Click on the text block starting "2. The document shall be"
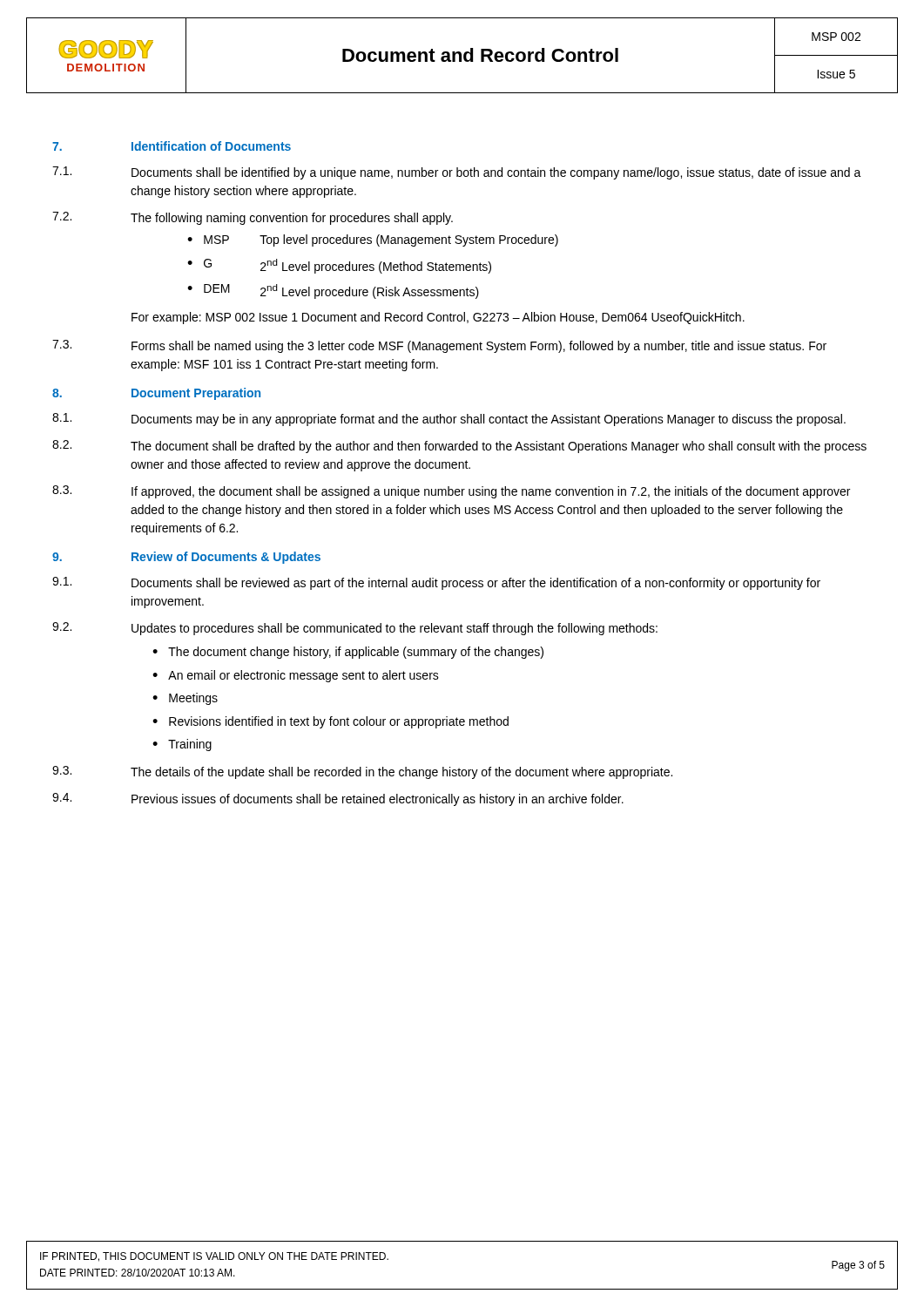Screen dimensions: 1307x924 click(x=462, y=456)
